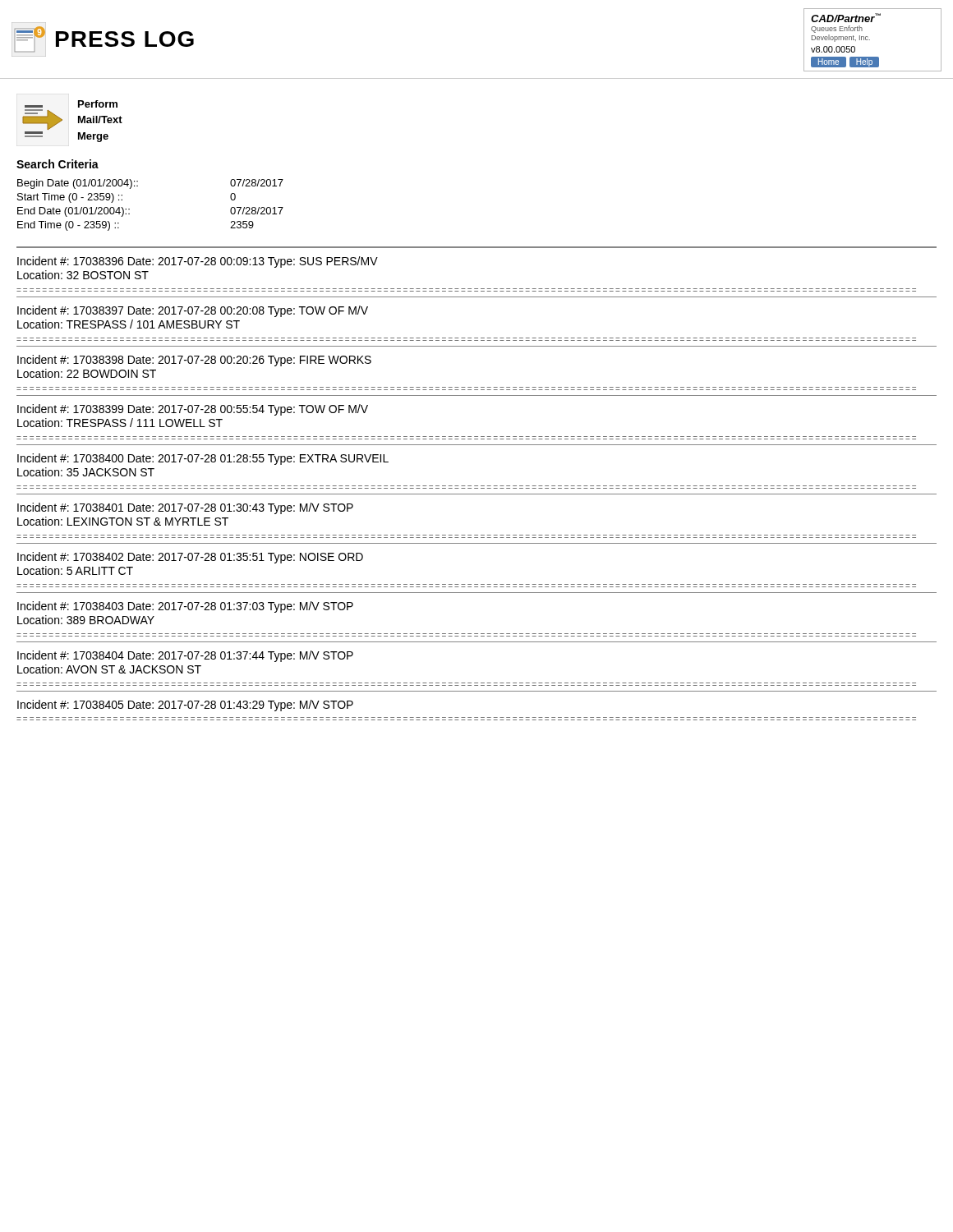
Task: Locate the block of text that opens with "Incident #: 17038400 Date:"
Action: coord(203,459)
